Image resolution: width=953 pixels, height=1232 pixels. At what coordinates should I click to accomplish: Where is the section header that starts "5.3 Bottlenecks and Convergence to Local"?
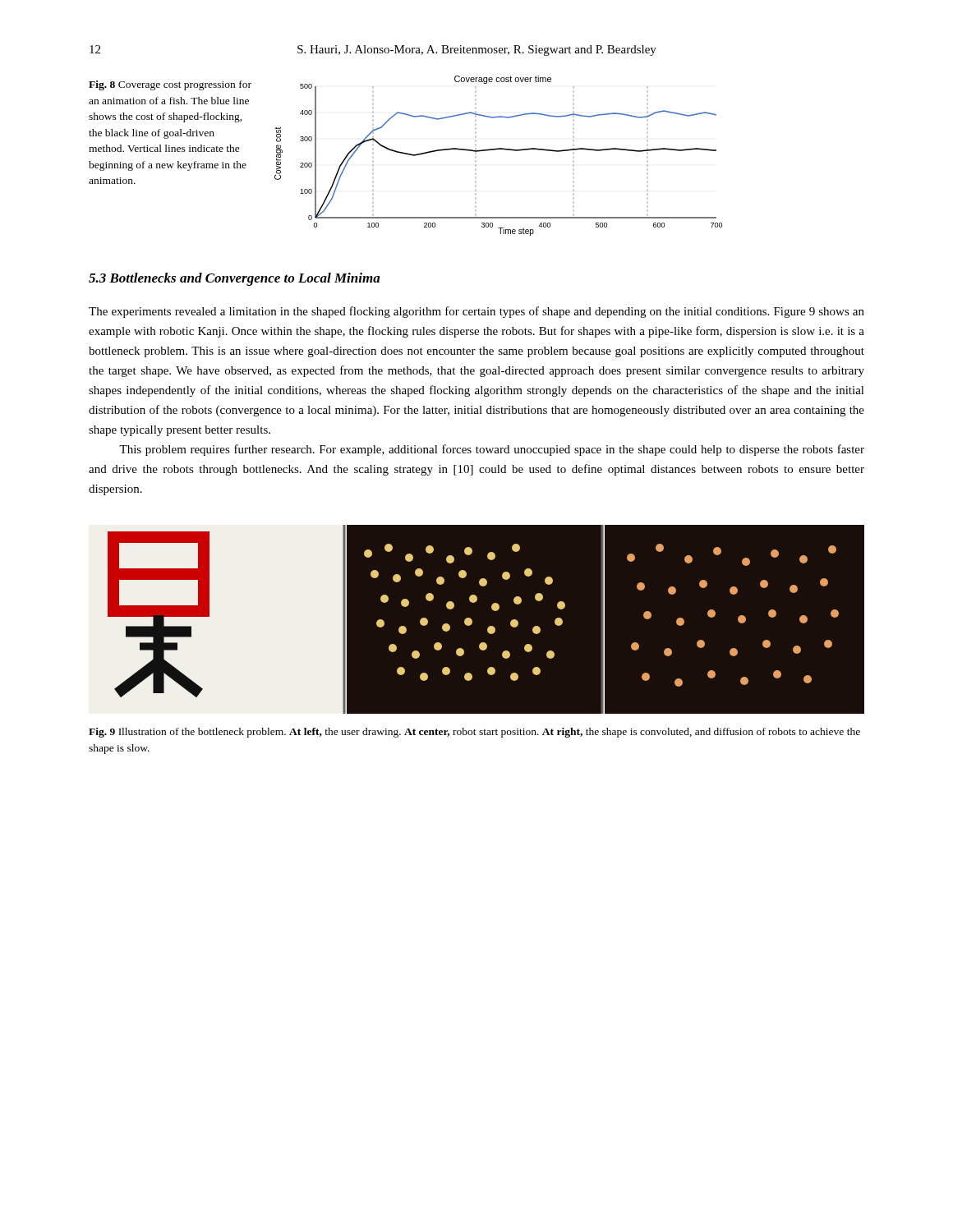[234, 278]
